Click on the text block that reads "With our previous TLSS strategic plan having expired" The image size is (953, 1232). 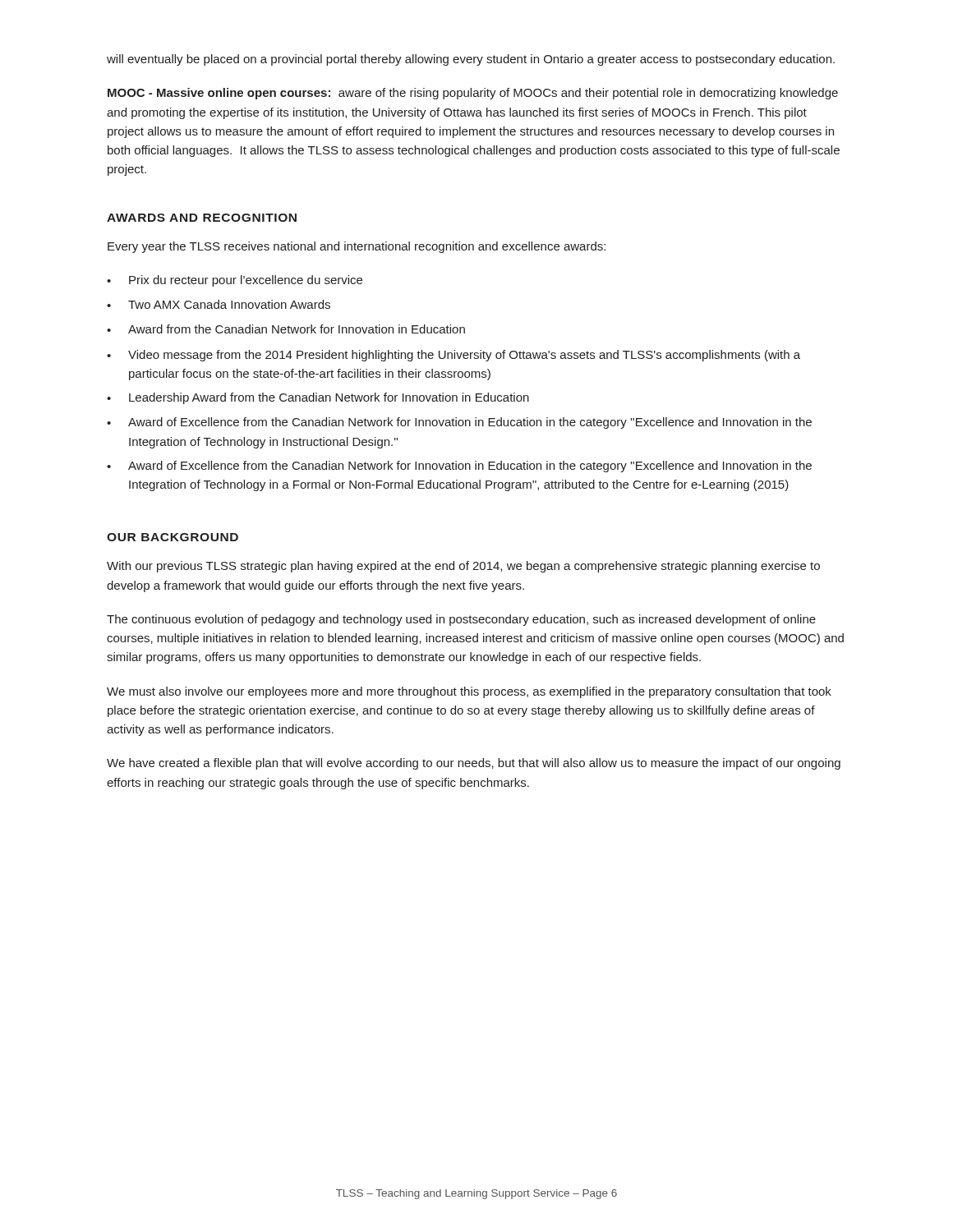tap(464, 575)
